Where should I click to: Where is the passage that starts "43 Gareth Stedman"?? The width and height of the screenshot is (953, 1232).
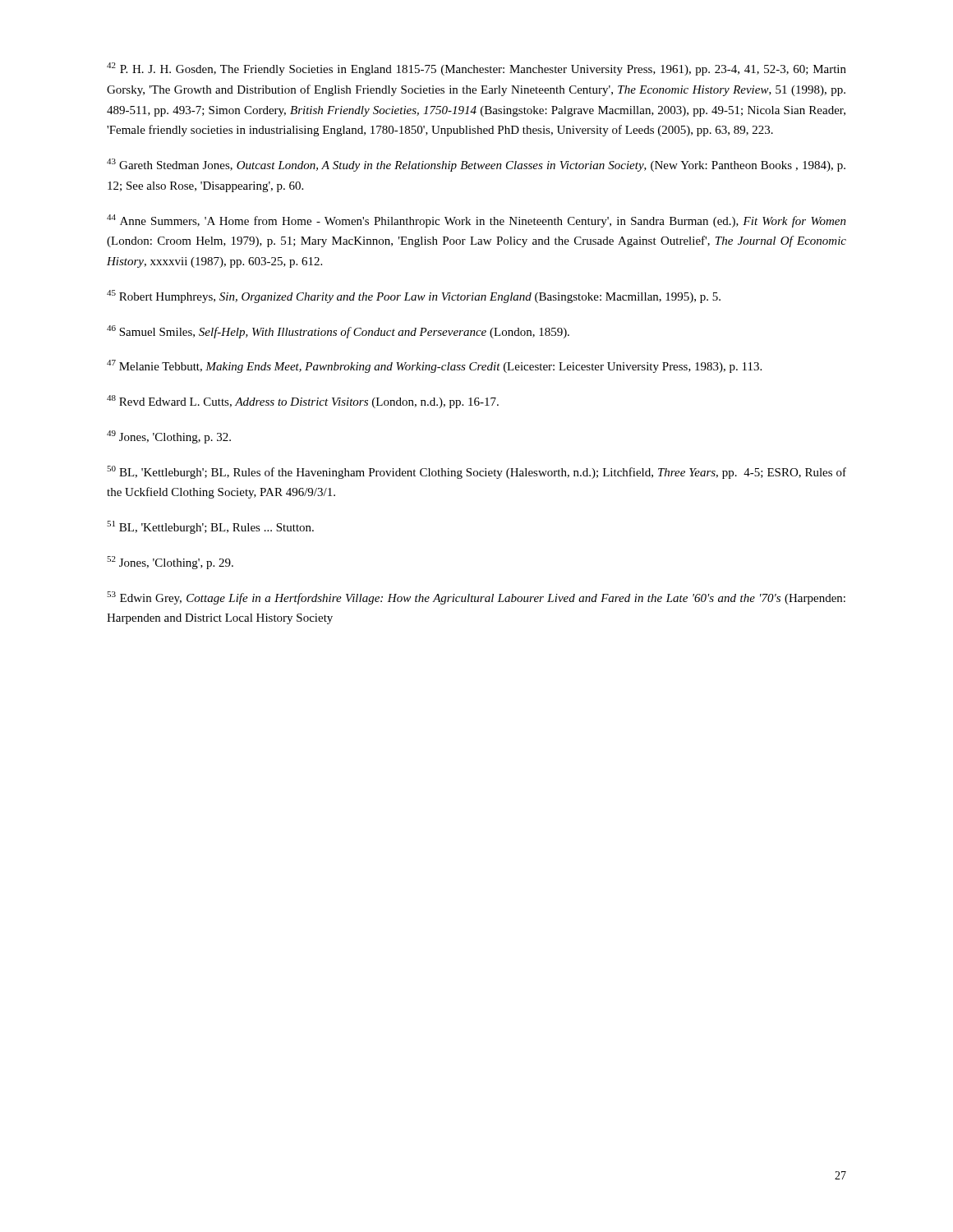click(x=476, y=174)
